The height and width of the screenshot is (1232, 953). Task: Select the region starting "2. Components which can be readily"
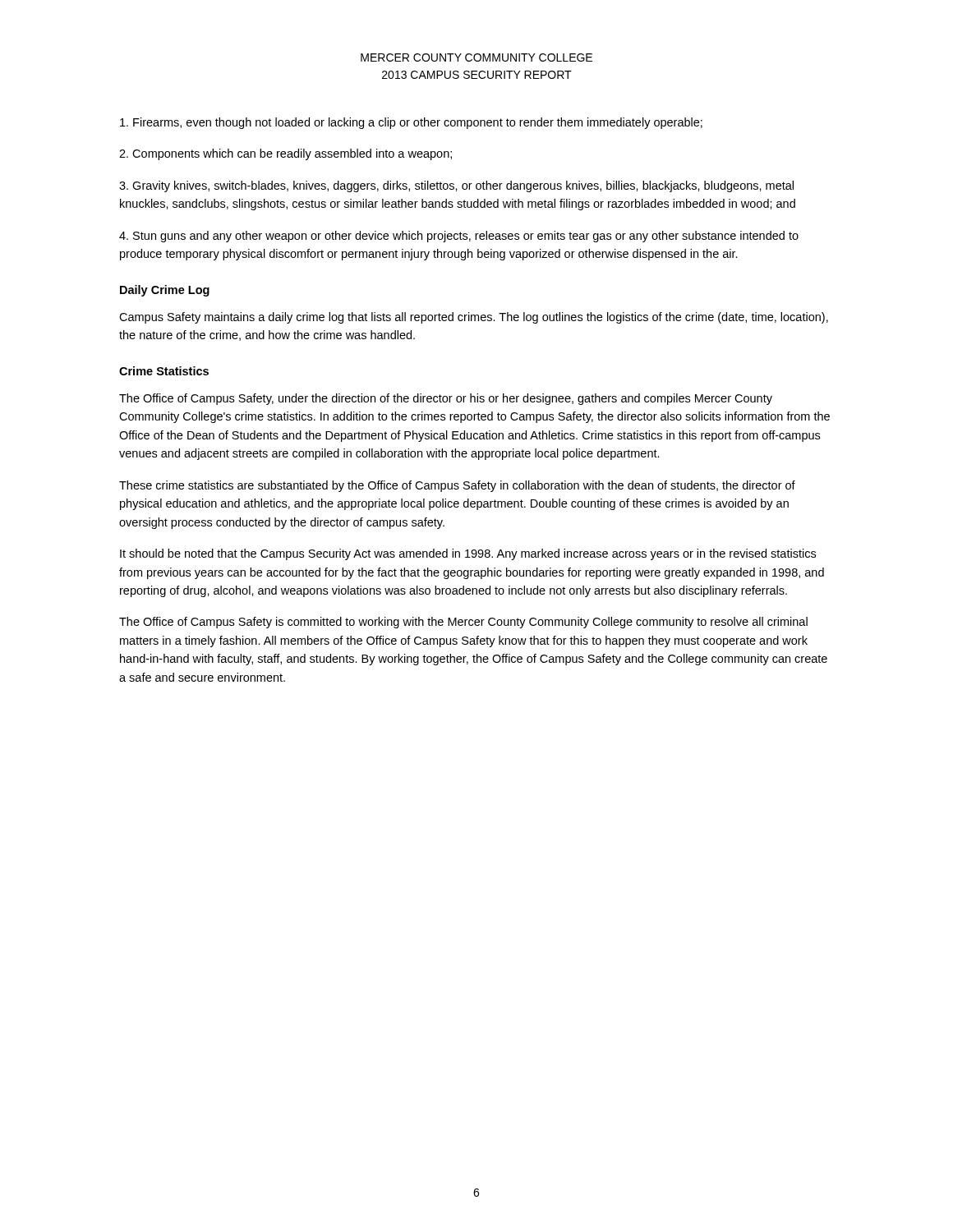pyautogui.click(x=286, y=154)
